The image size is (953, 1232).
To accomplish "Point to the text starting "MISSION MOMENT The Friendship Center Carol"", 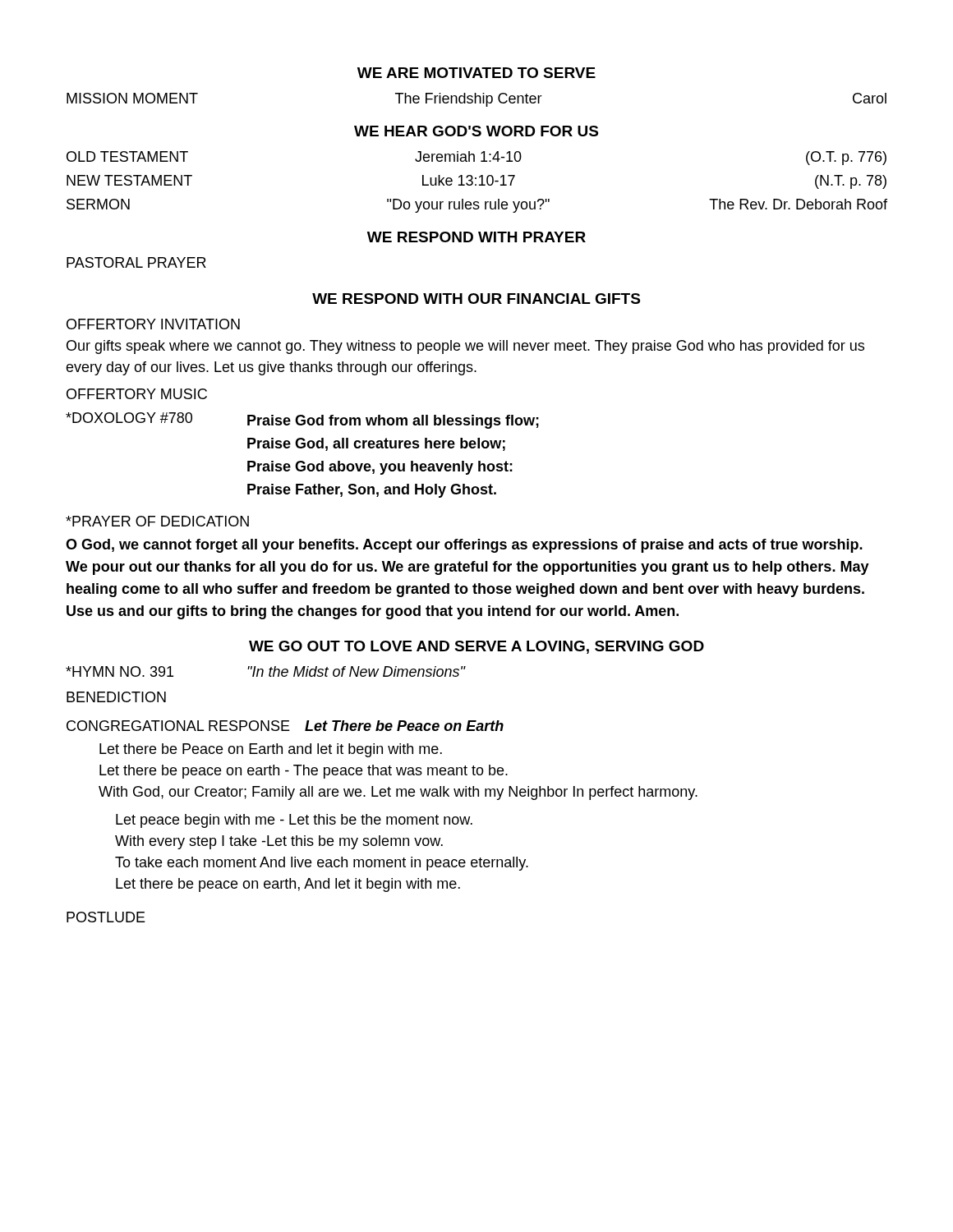I will click(x=476, y=99).
